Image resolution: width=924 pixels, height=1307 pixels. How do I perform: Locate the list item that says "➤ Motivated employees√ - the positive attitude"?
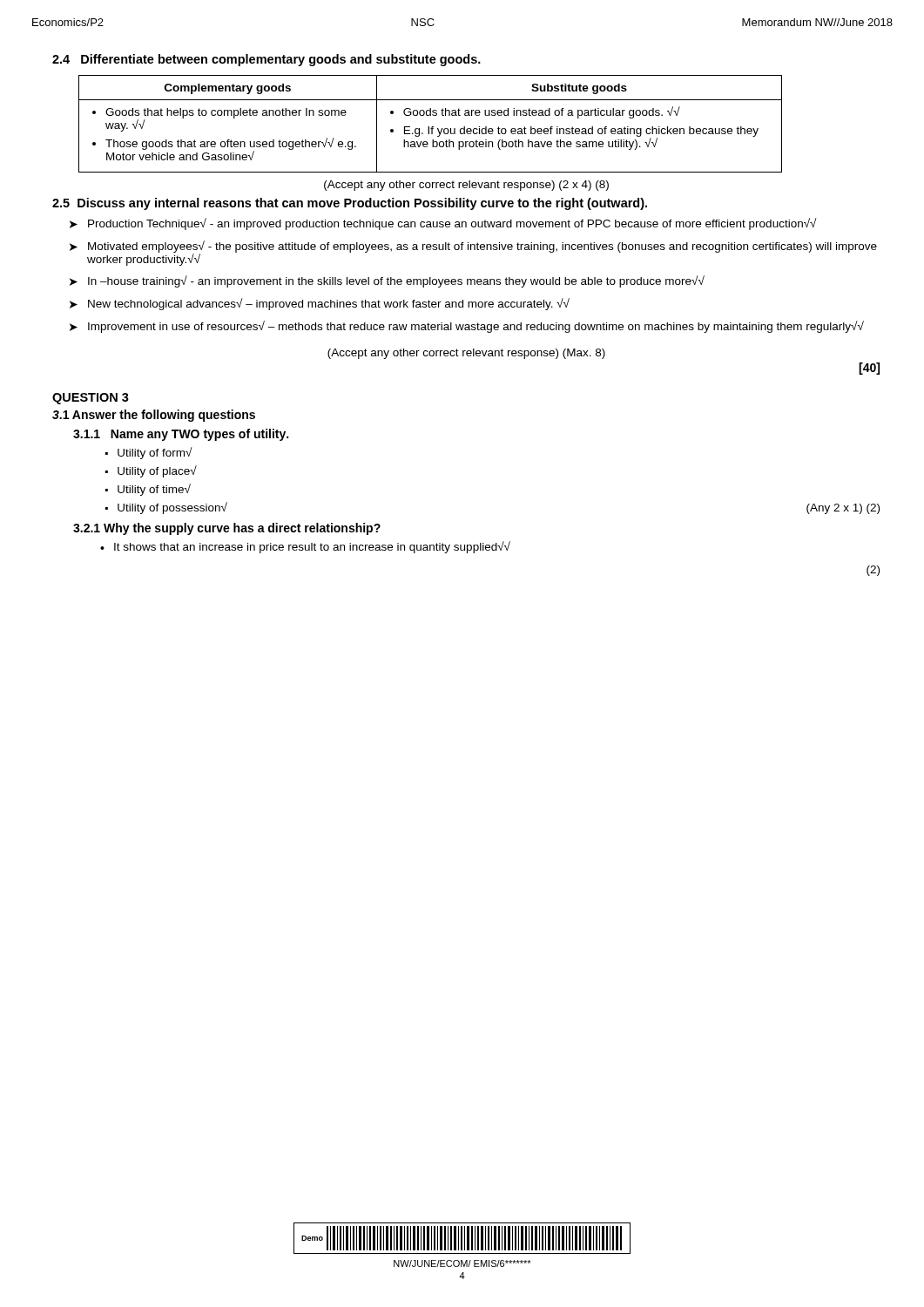pos(474,253)
